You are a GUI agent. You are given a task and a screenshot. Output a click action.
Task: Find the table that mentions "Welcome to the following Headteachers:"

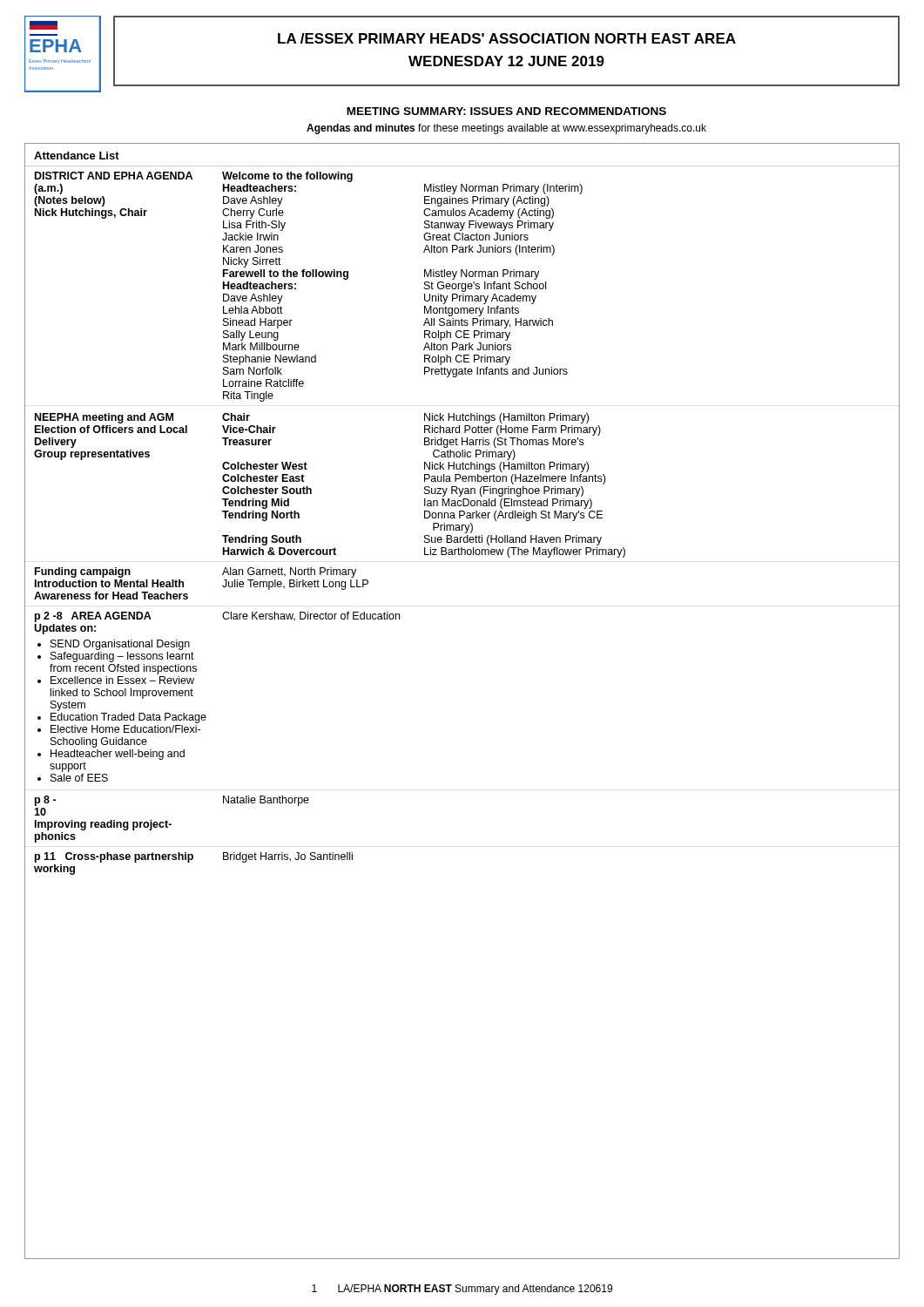tap(462, 701)
